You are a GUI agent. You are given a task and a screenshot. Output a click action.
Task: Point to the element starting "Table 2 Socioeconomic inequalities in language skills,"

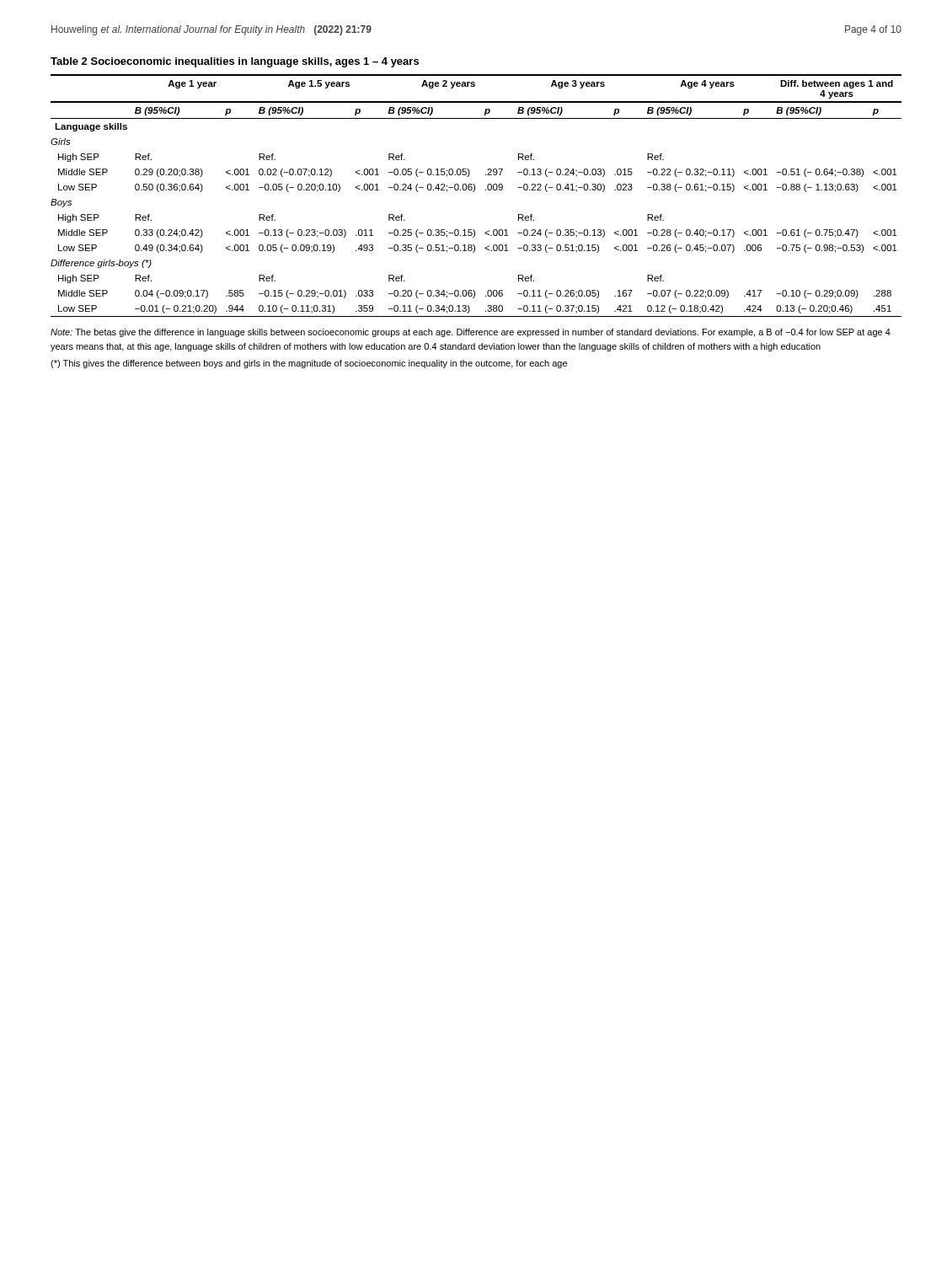235,61
